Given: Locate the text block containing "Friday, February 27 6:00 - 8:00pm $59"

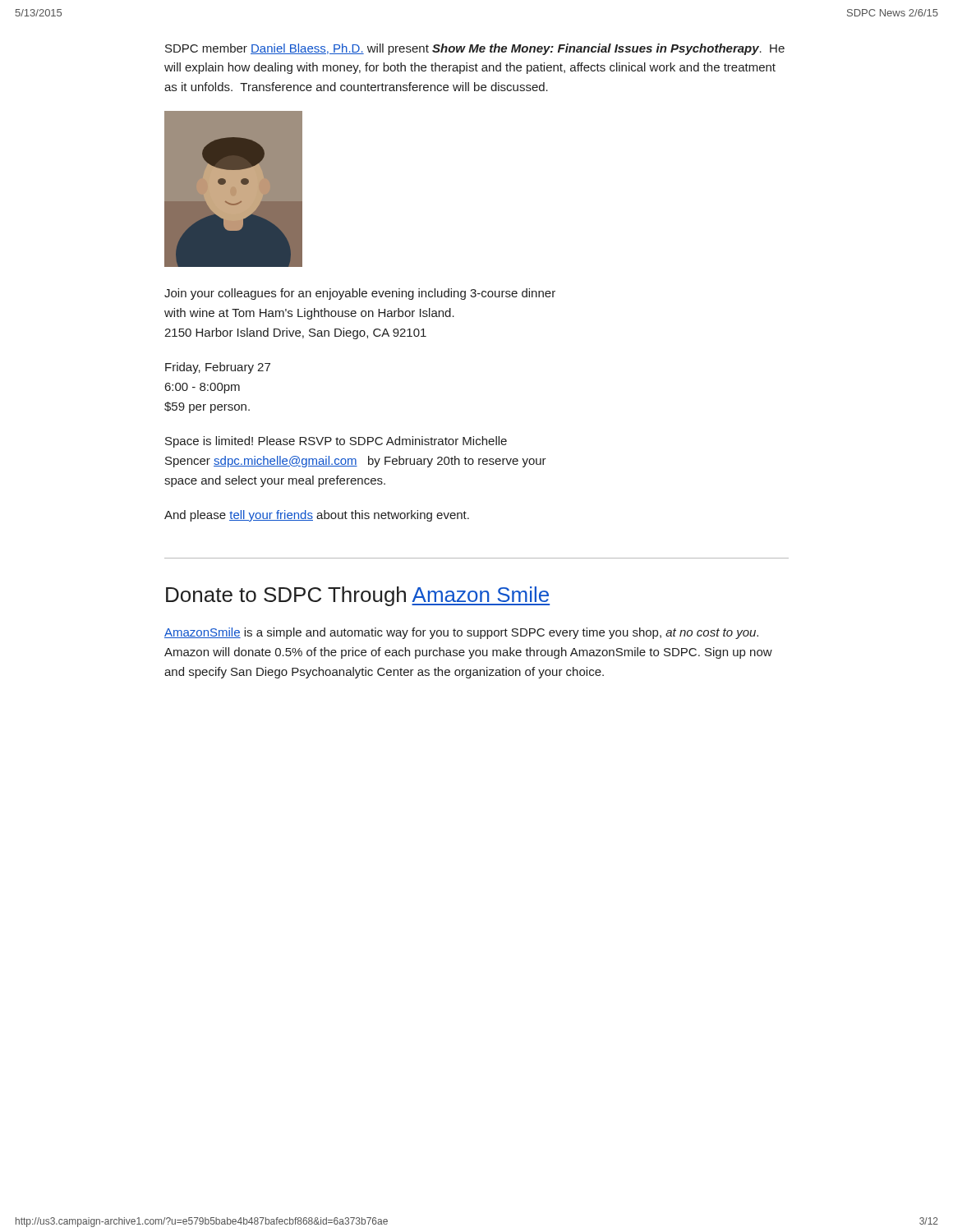Looking at the screenshot, I should (218, 386).
